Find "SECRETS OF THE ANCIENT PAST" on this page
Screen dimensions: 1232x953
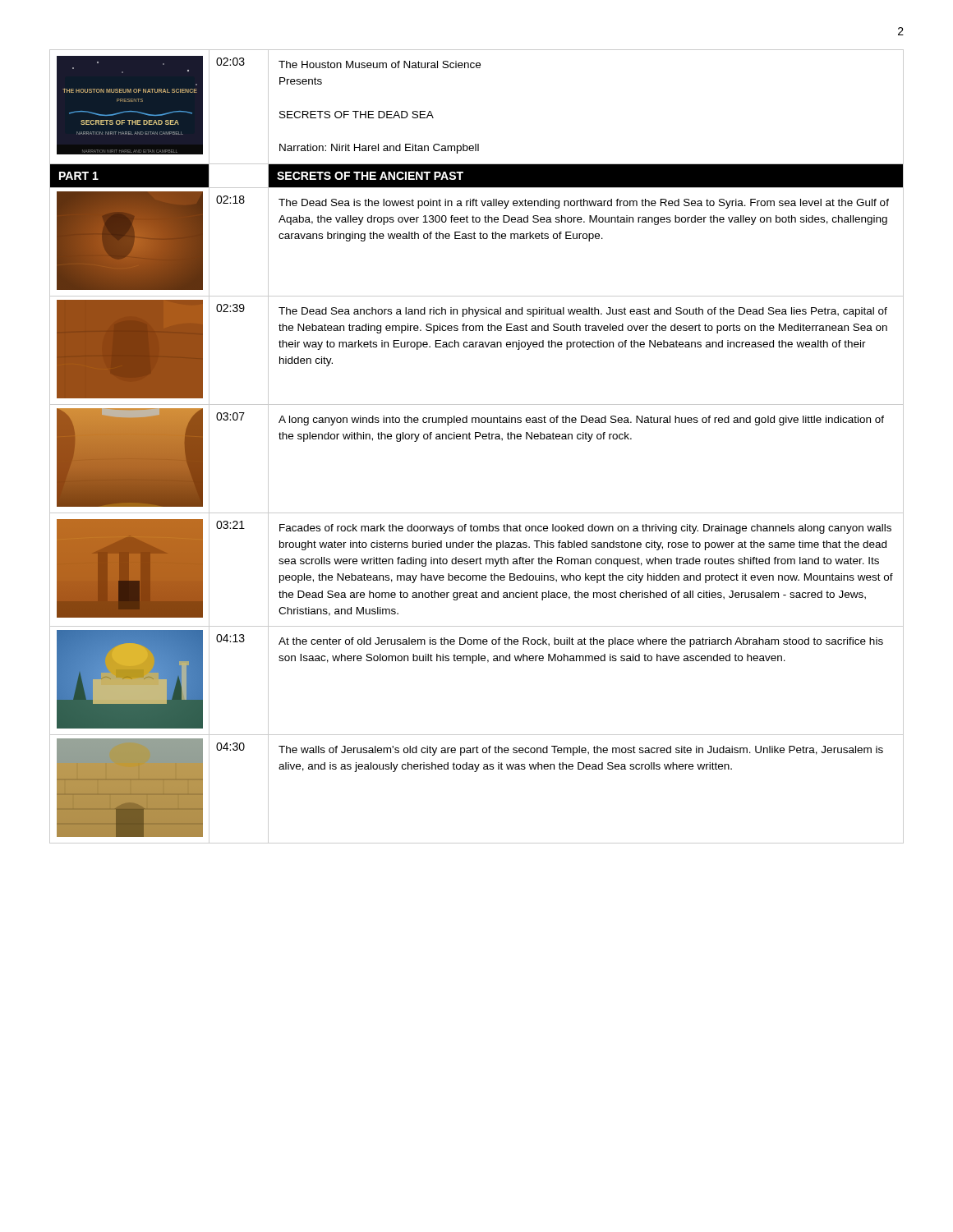coord(370,175)
